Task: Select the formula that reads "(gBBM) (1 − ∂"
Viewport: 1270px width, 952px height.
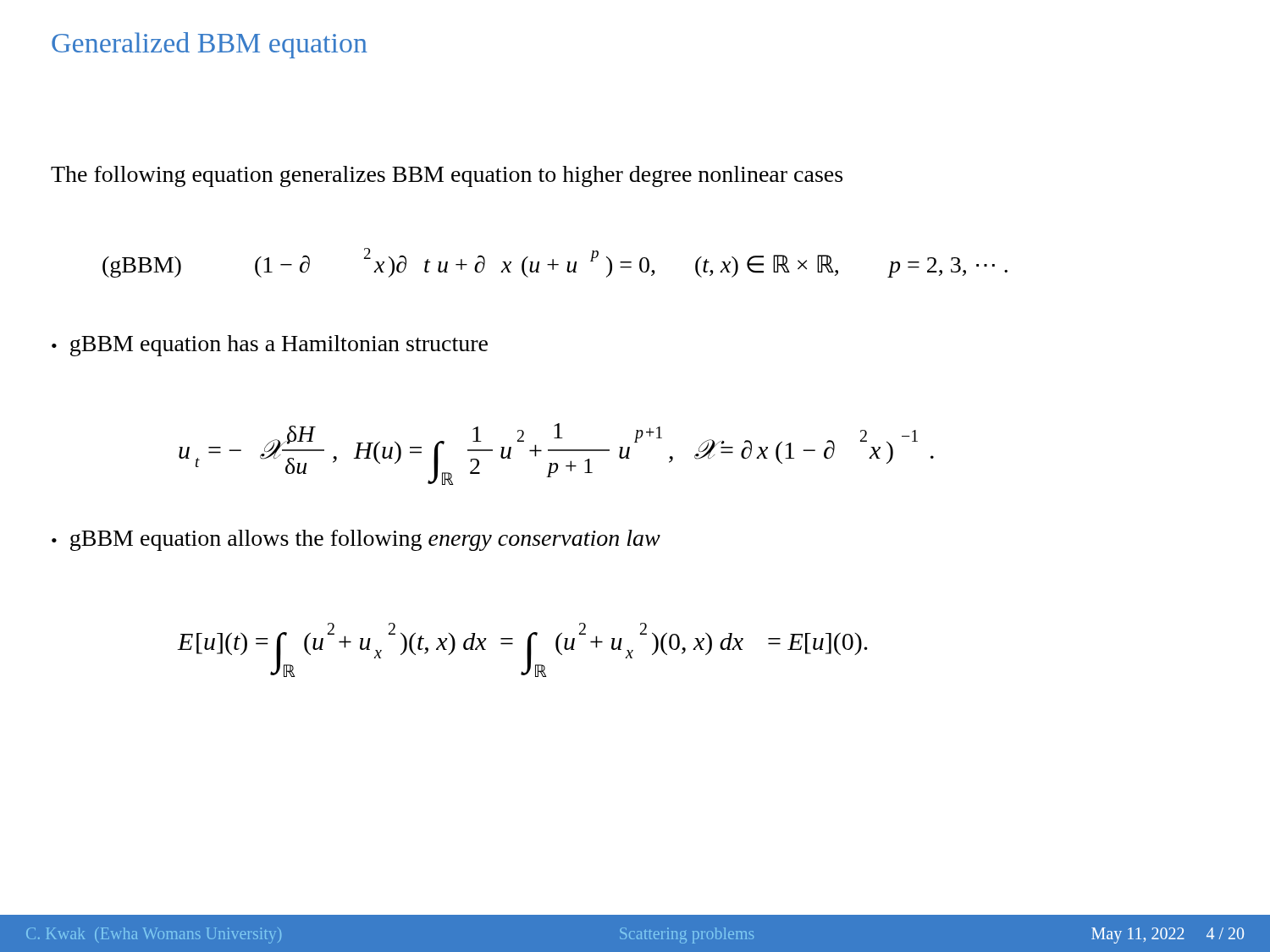Action: (x=635, y=262)
